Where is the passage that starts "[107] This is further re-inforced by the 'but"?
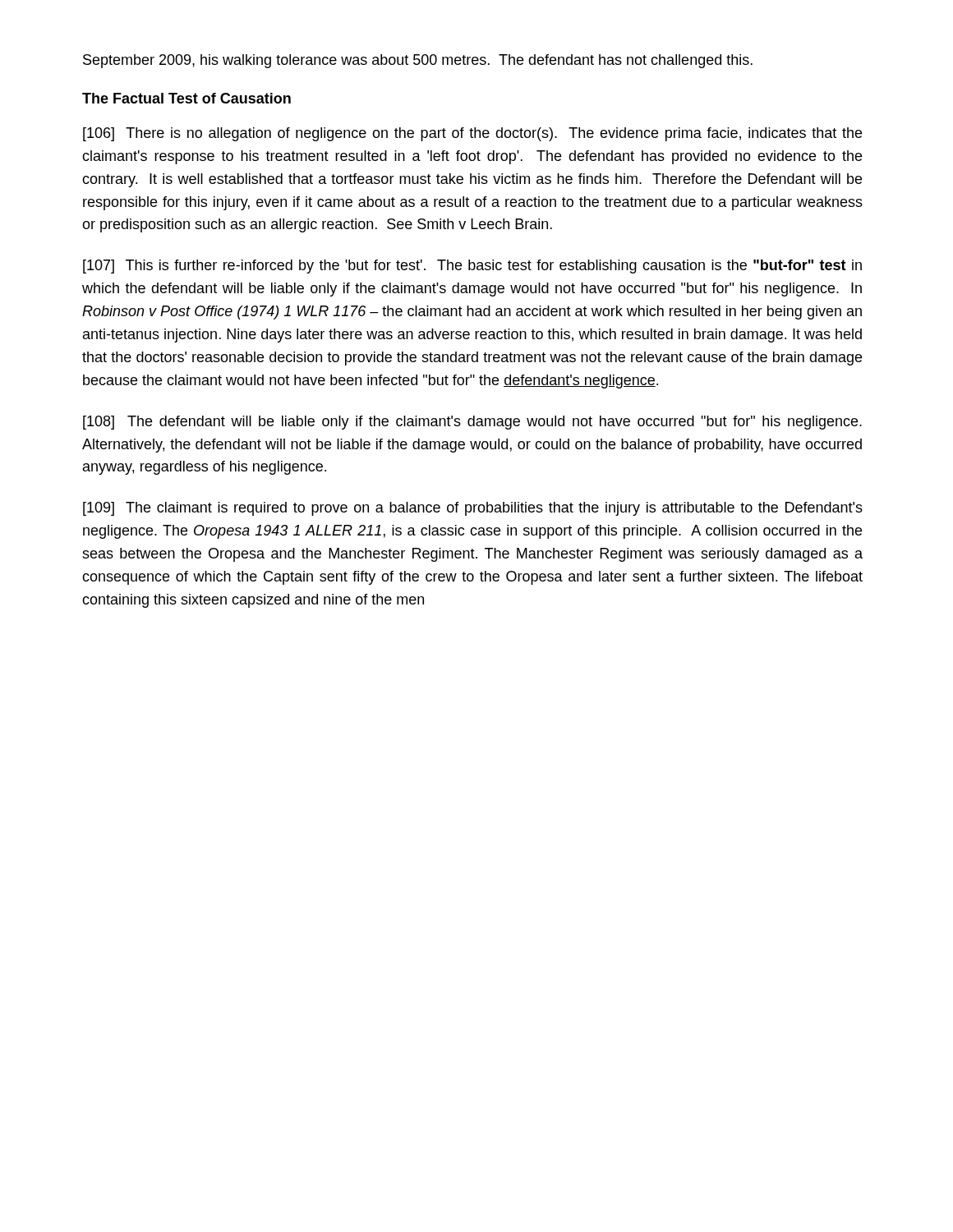This screenshot has width=953, height=1232. [x=472, y=323]
